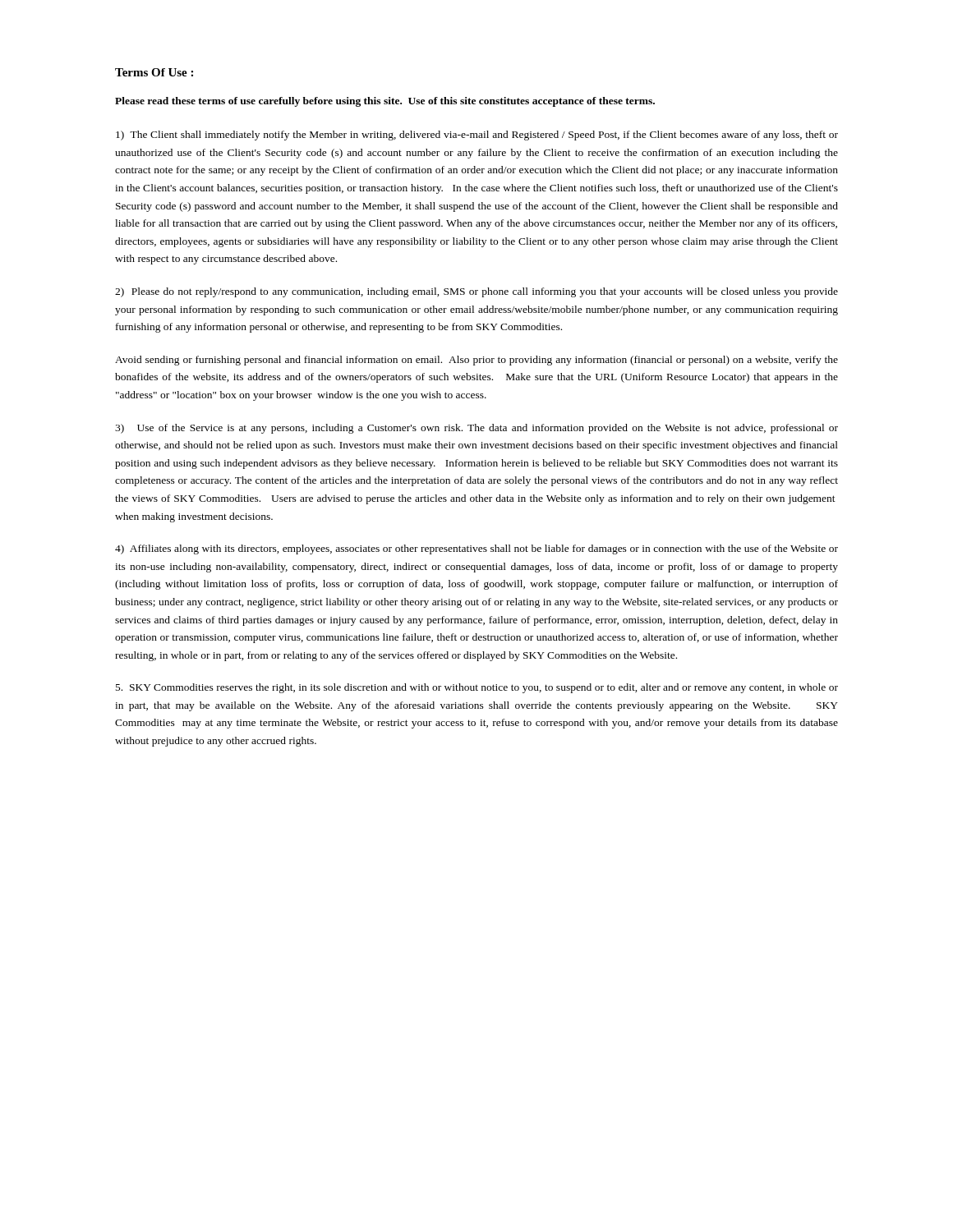Select the text block starting "Please read these terms of"
The width and height of the screenshot is (953, 1232).
click(385, 101)
